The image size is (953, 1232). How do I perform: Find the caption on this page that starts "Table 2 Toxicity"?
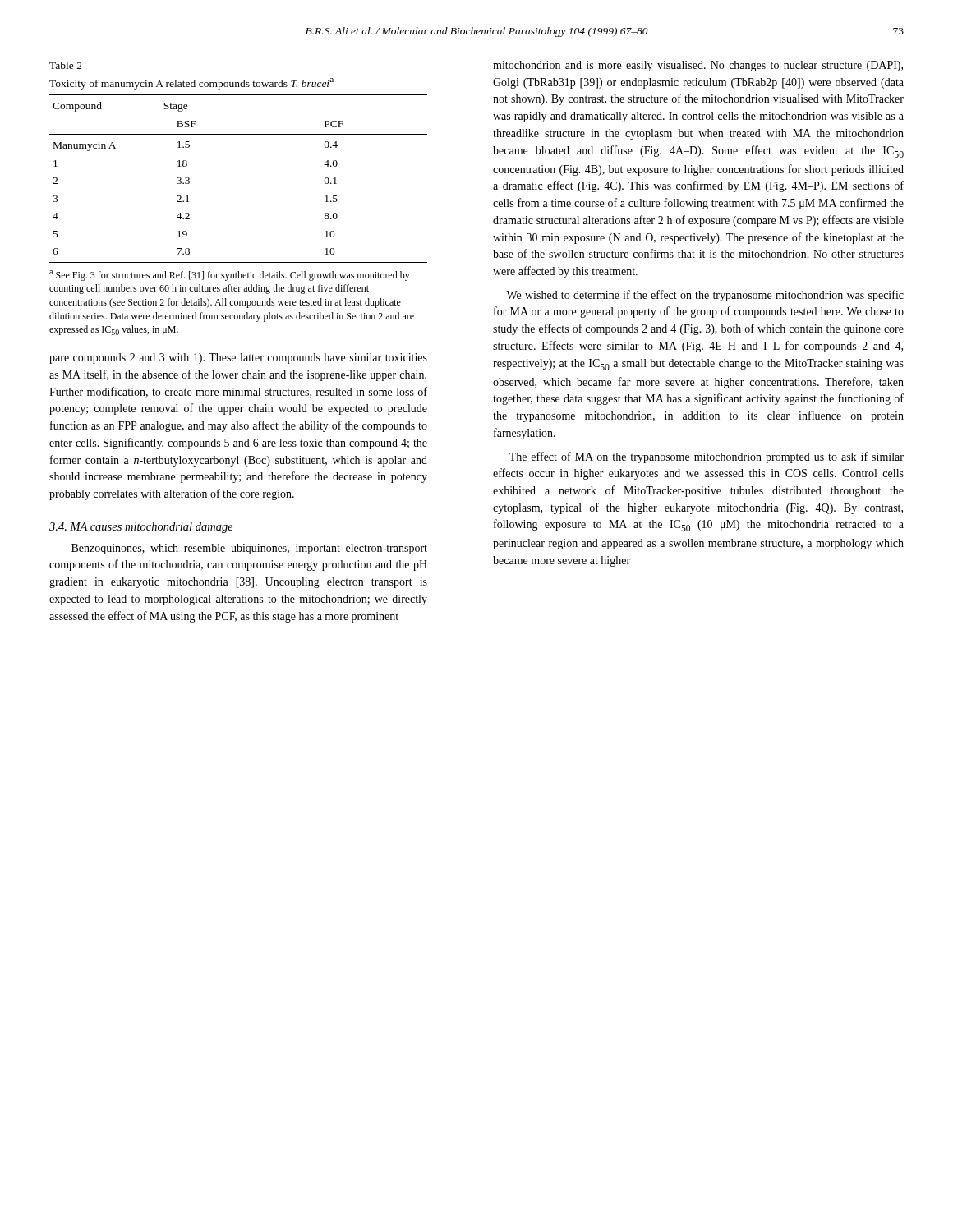click(x=191, y=74)
